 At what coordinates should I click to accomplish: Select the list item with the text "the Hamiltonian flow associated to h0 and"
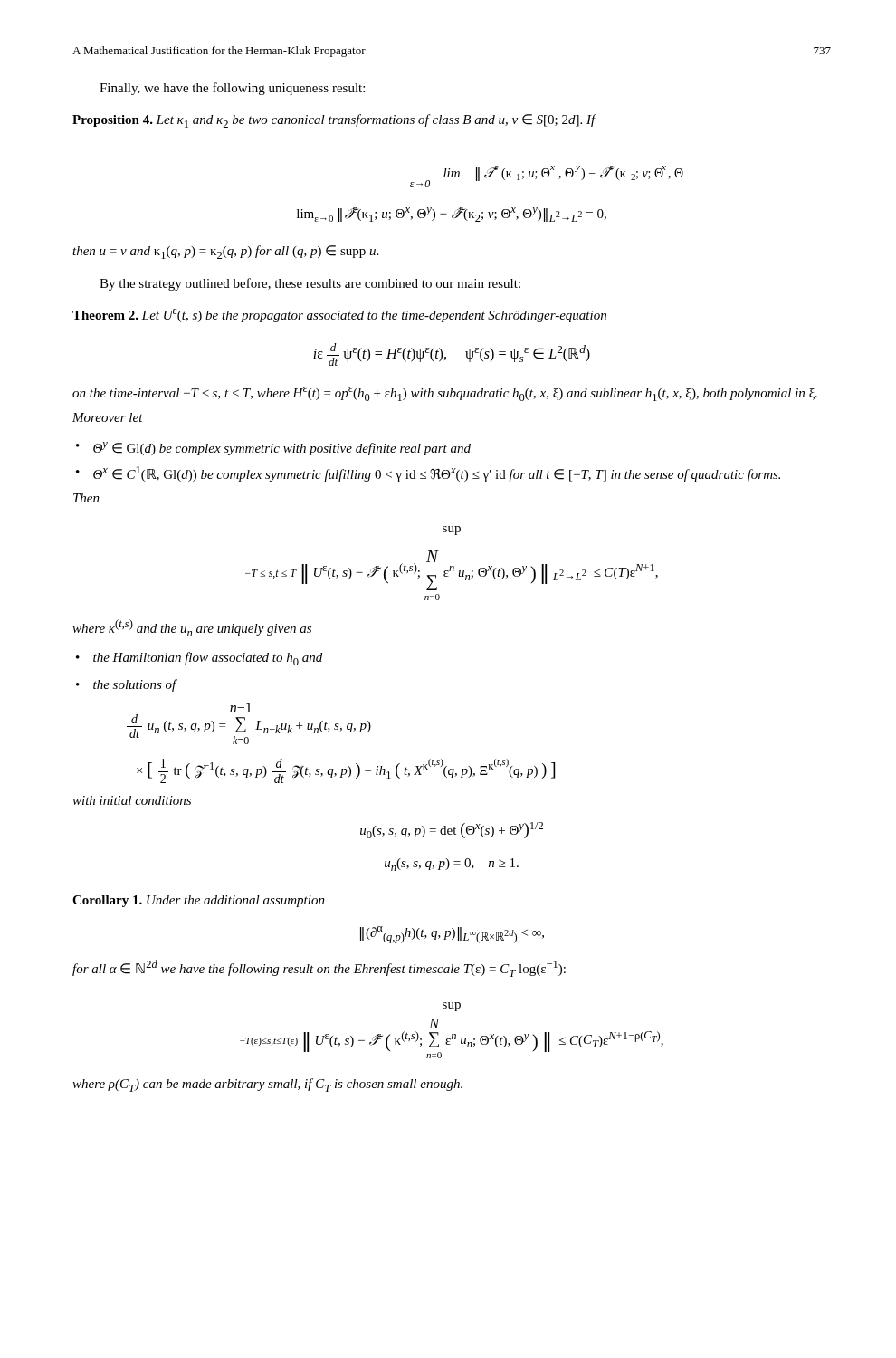[208, 659]
